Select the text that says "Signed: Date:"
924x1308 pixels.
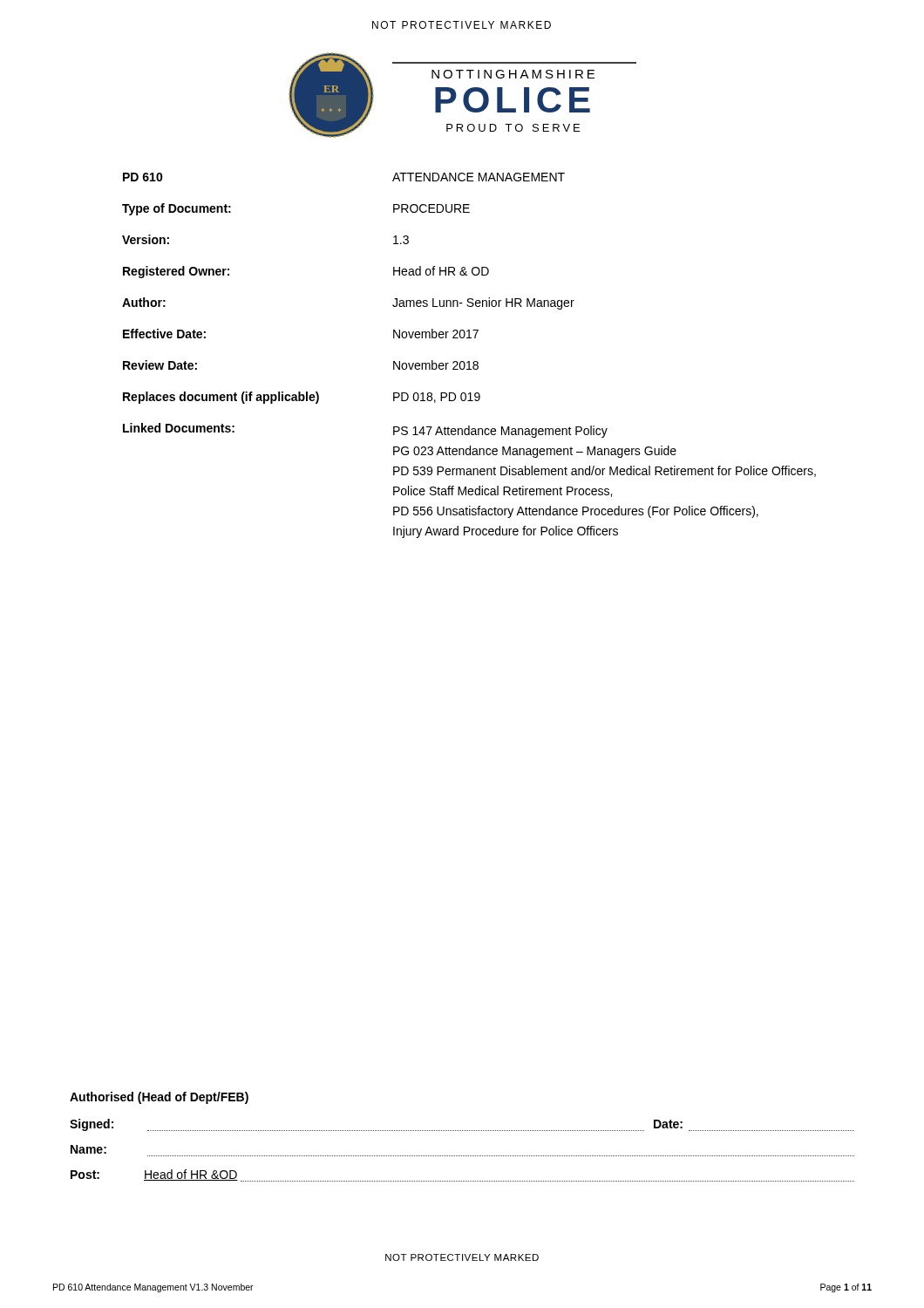(462, 1124)
